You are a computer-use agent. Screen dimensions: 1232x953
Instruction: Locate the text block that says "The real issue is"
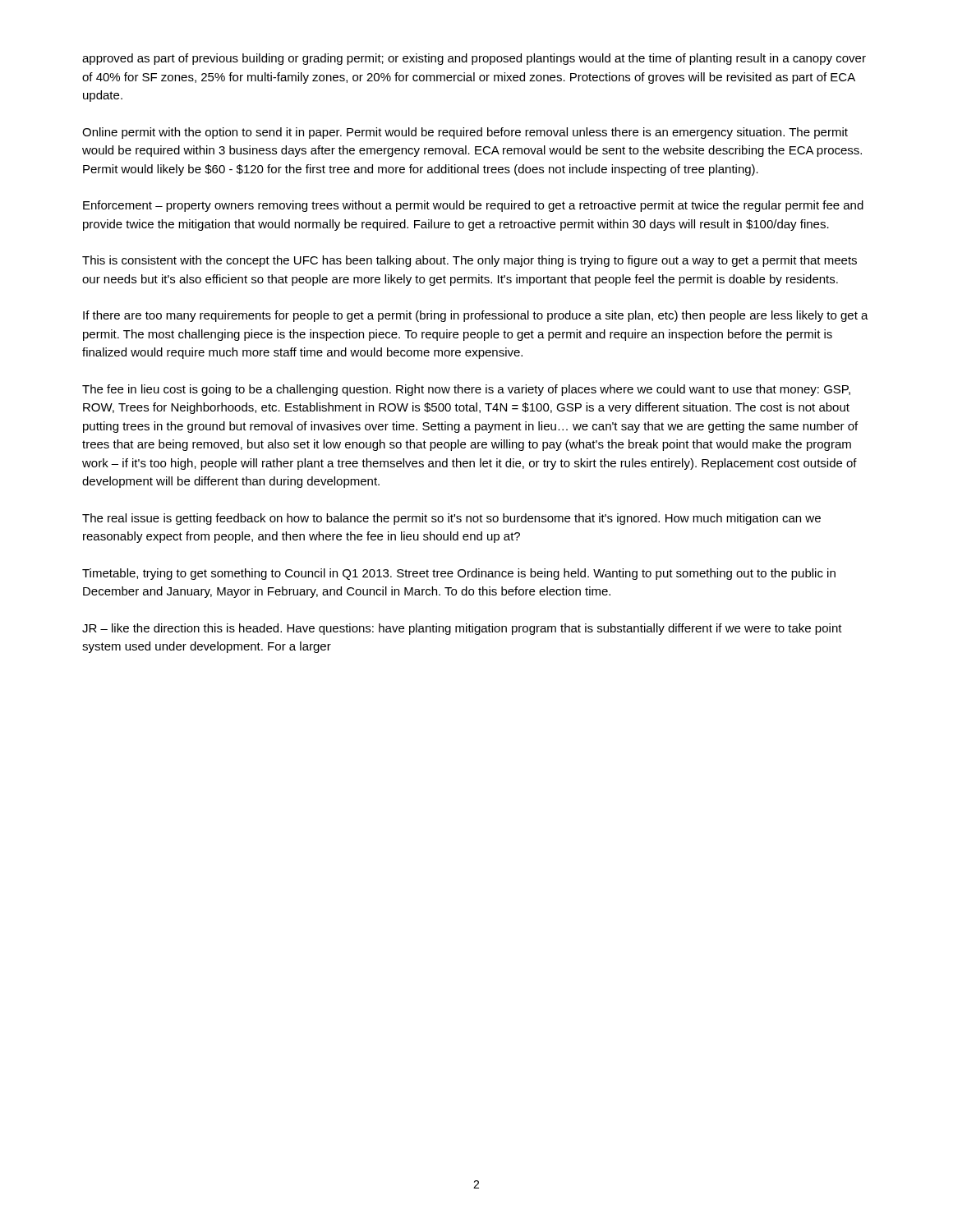click(452, 527)
